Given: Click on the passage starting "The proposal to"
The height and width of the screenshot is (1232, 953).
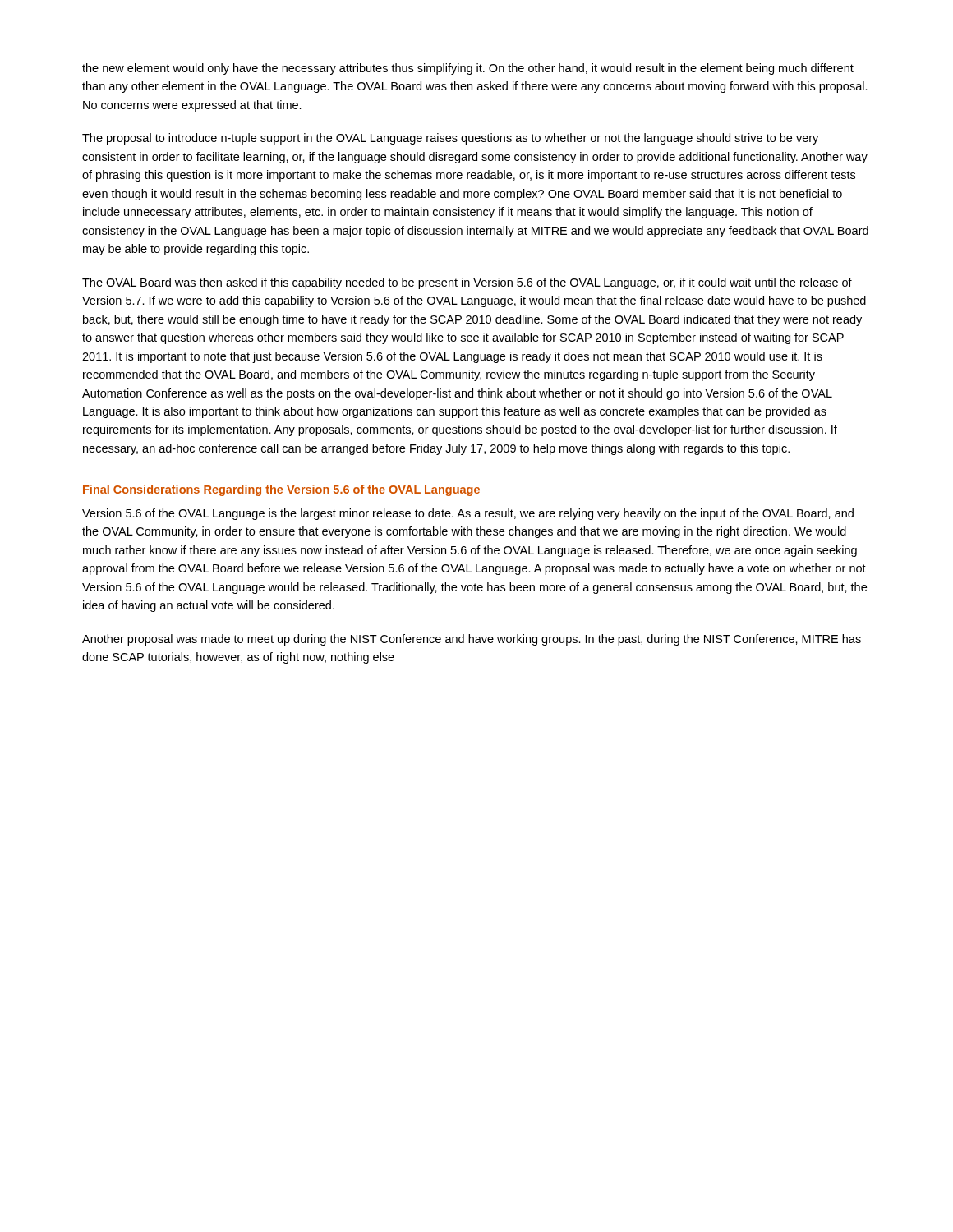Looking at the screenshot, I should tap(475, 194).
